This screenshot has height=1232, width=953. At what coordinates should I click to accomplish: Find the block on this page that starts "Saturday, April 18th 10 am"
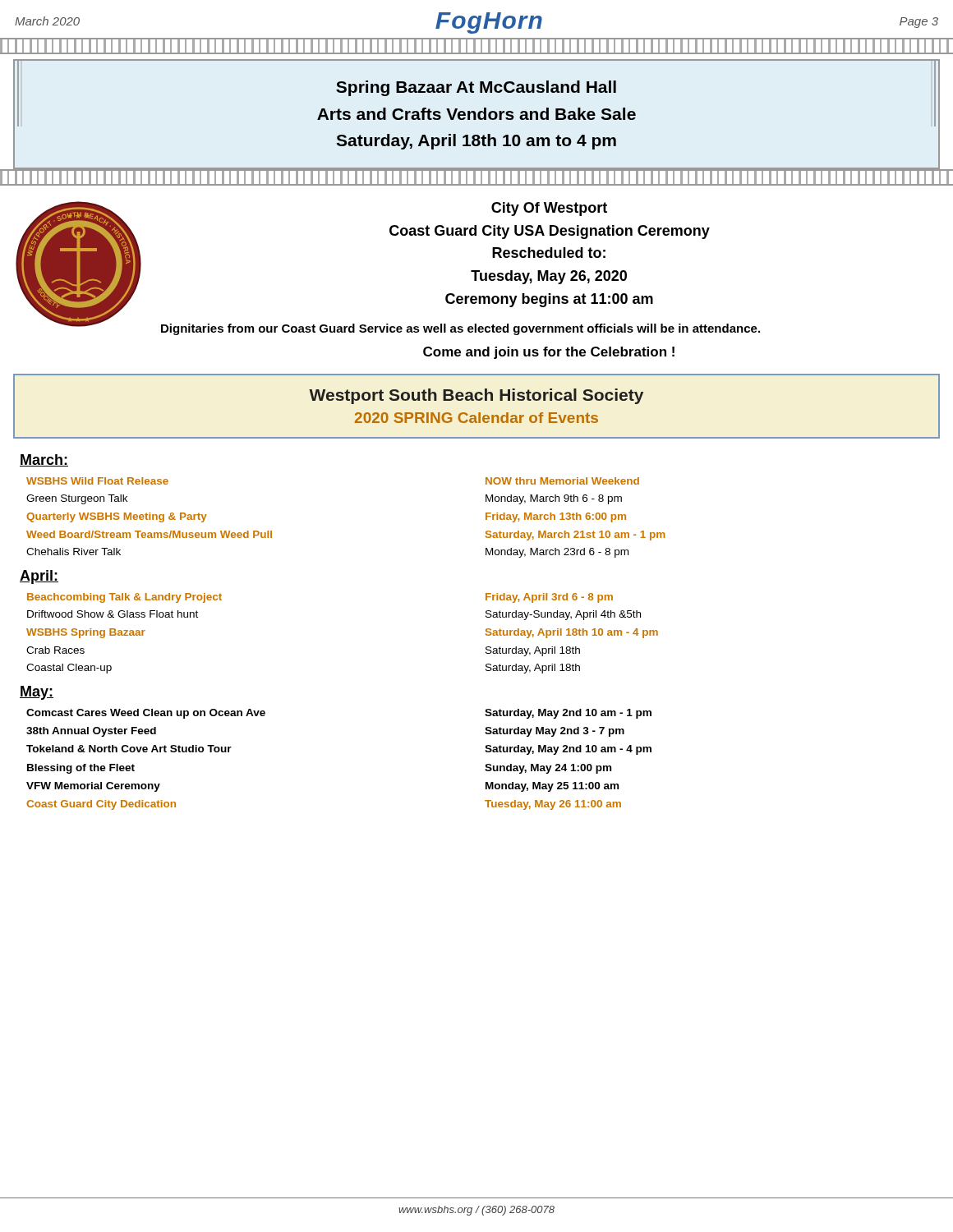pyautogui.click(x=572, y=632)
